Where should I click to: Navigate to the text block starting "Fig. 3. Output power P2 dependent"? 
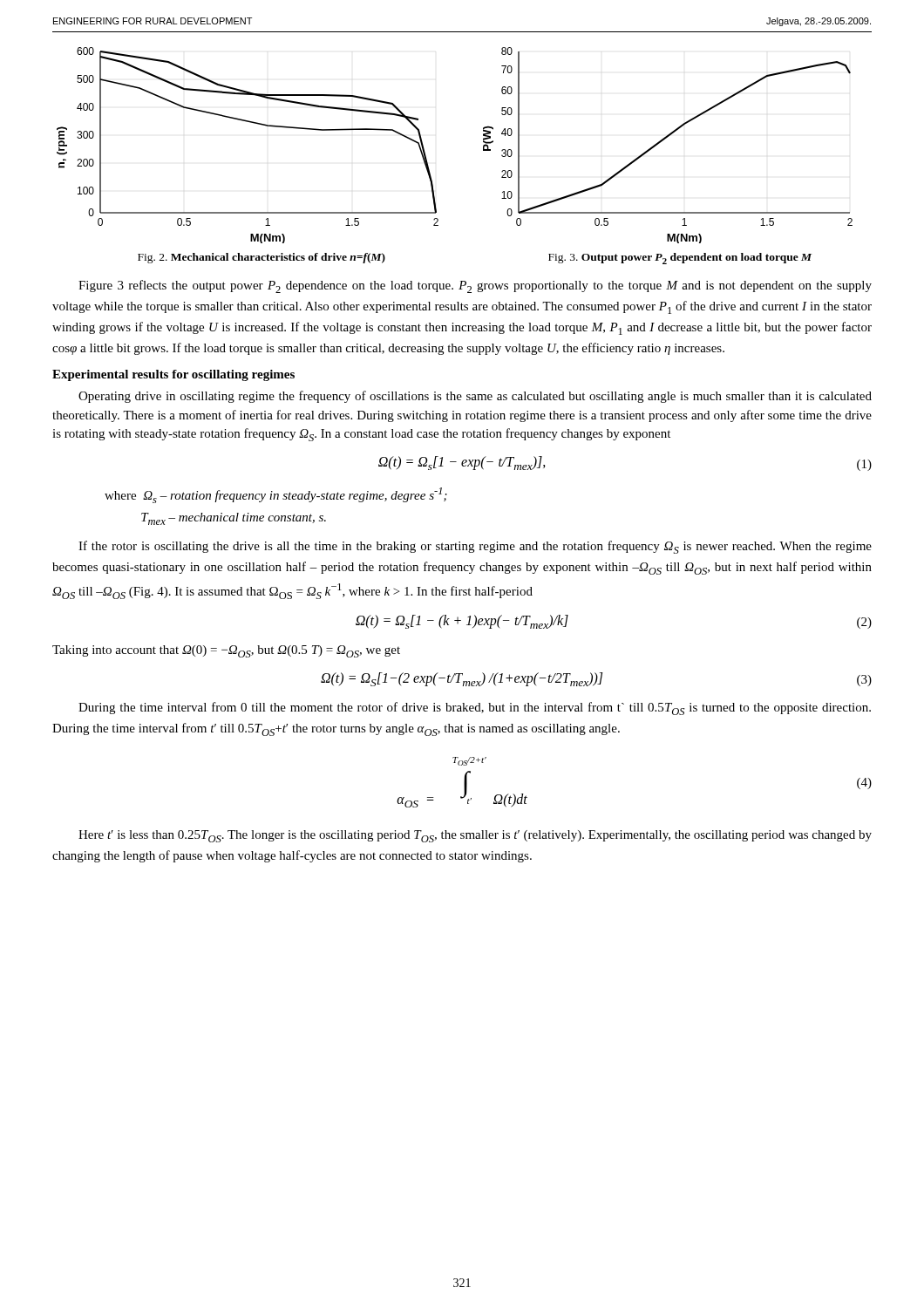click(x=680, y=258)
